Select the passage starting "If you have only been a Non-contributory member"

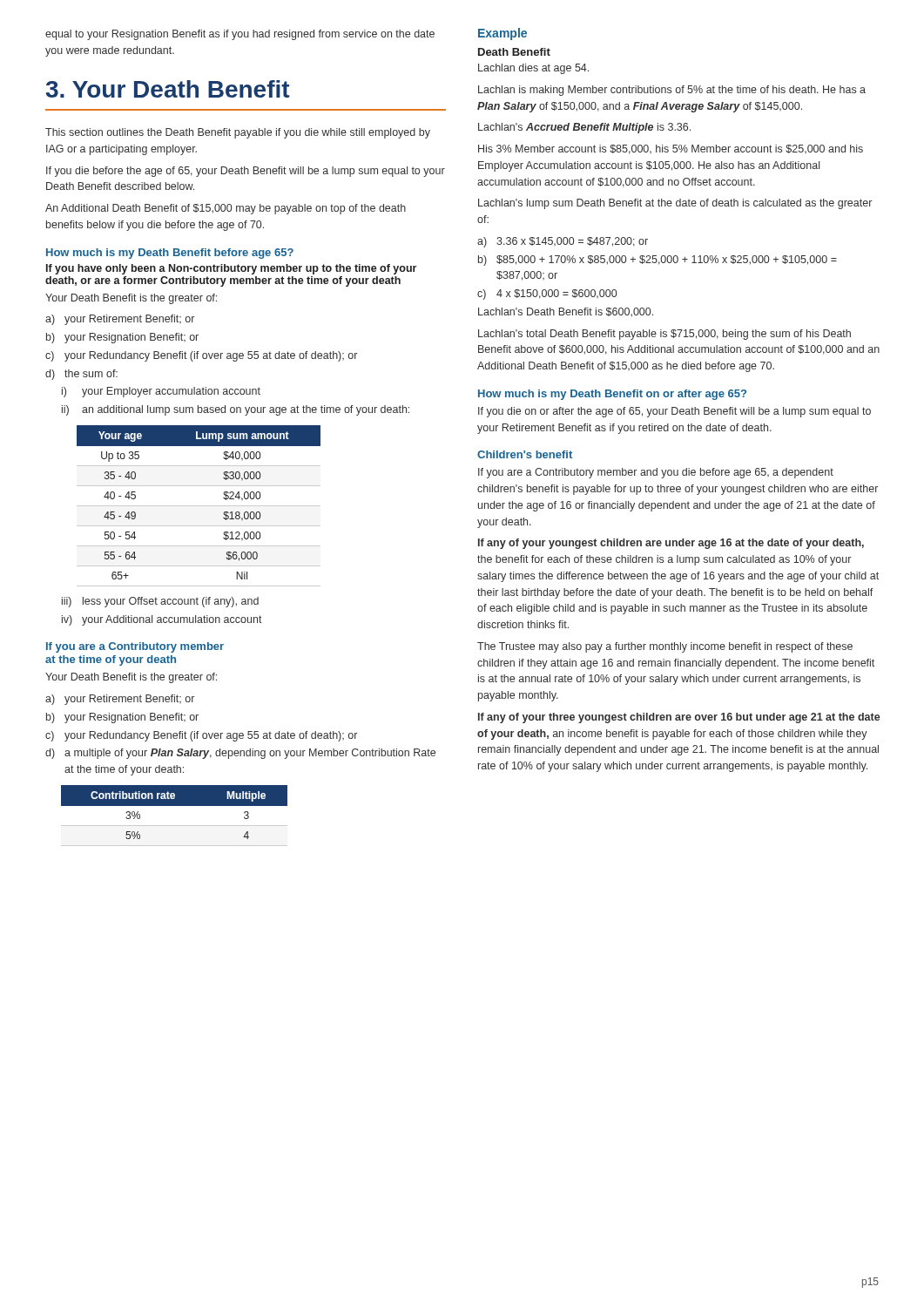231,274
